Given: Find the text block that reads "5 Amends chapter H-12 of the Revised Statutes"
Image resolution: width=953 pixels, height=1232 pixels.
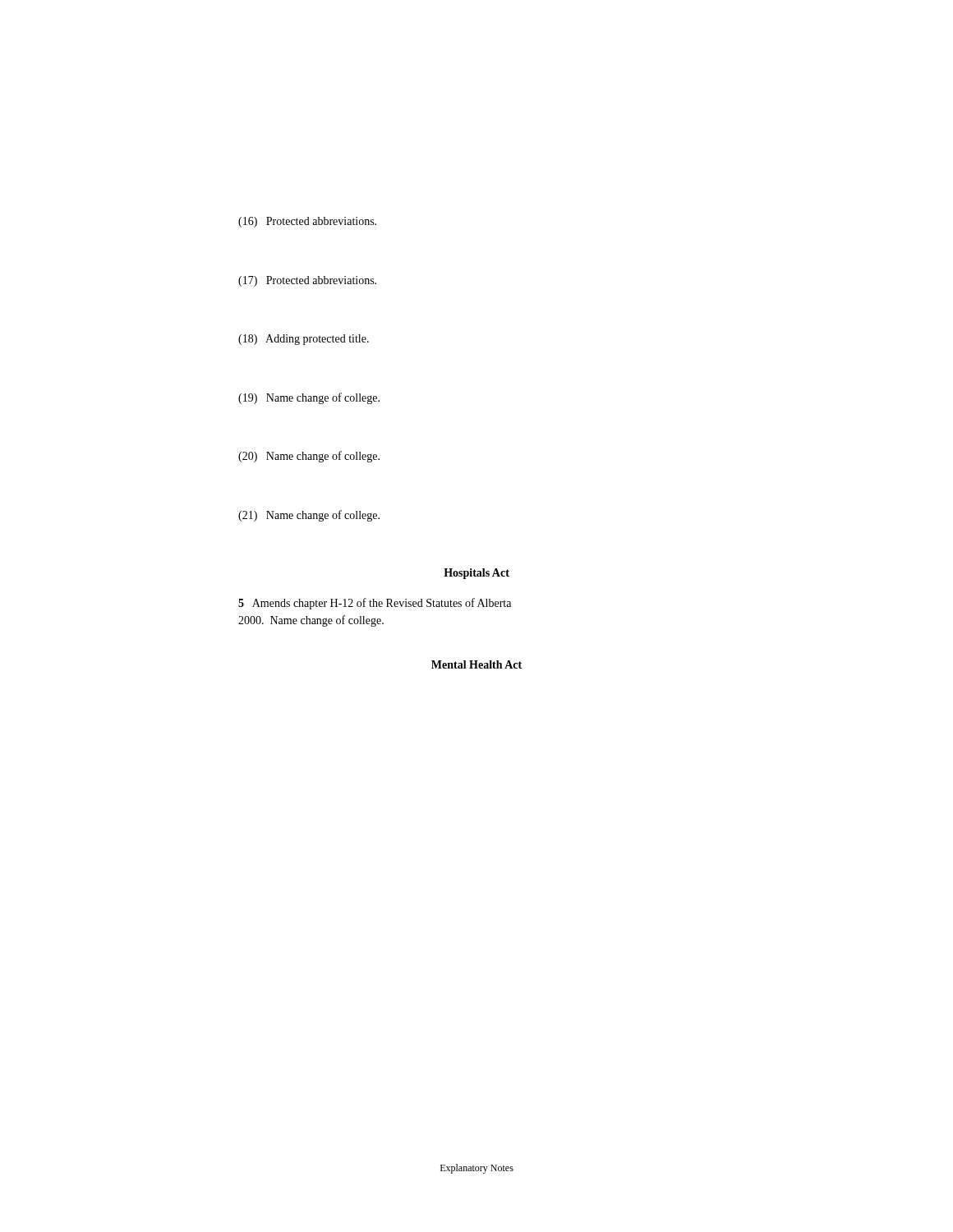Looking at the screenshot, I should point(375,612).
